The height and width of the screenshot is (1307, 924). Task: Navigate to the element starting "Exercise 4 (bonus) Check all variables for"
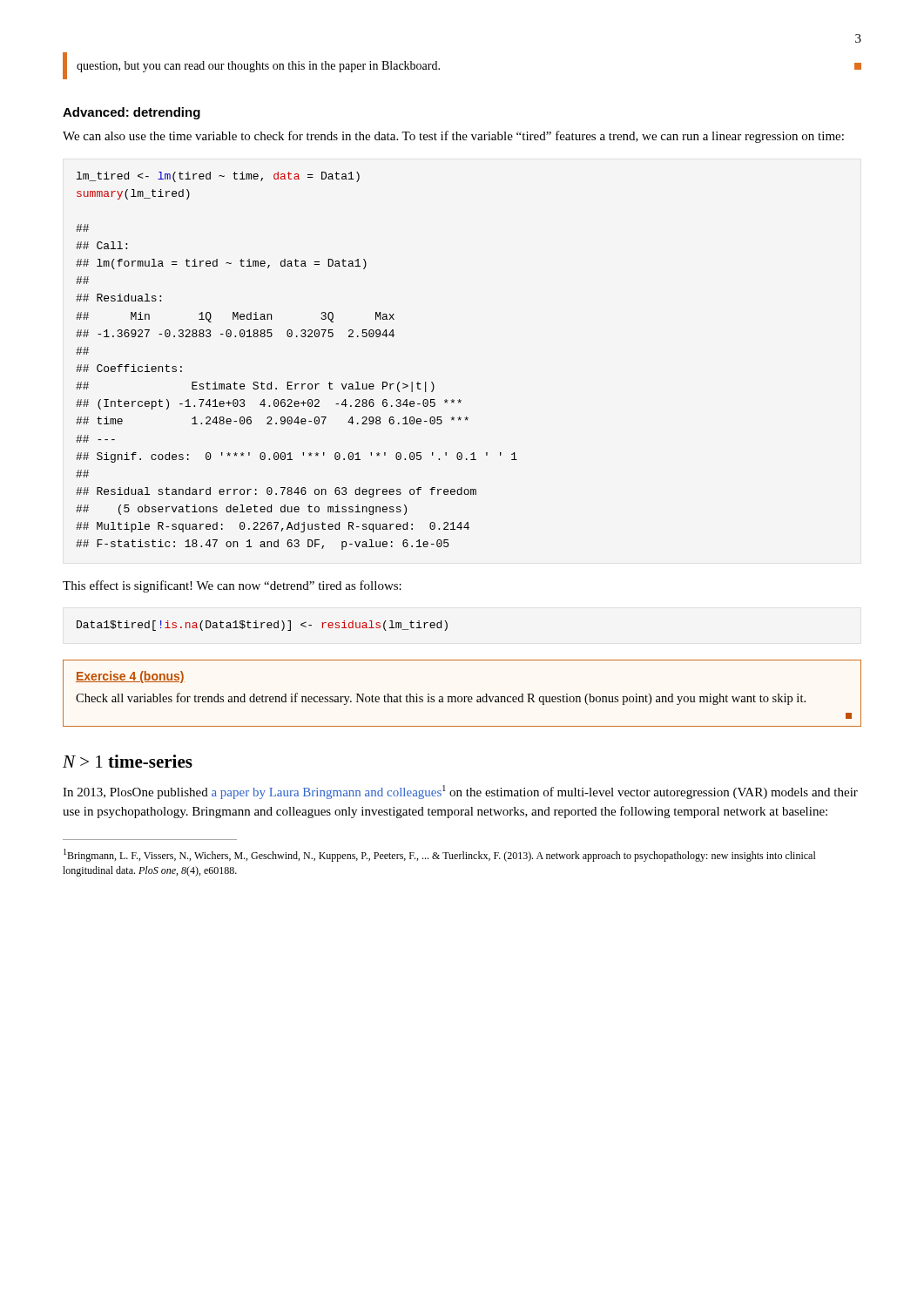[464, 694]
